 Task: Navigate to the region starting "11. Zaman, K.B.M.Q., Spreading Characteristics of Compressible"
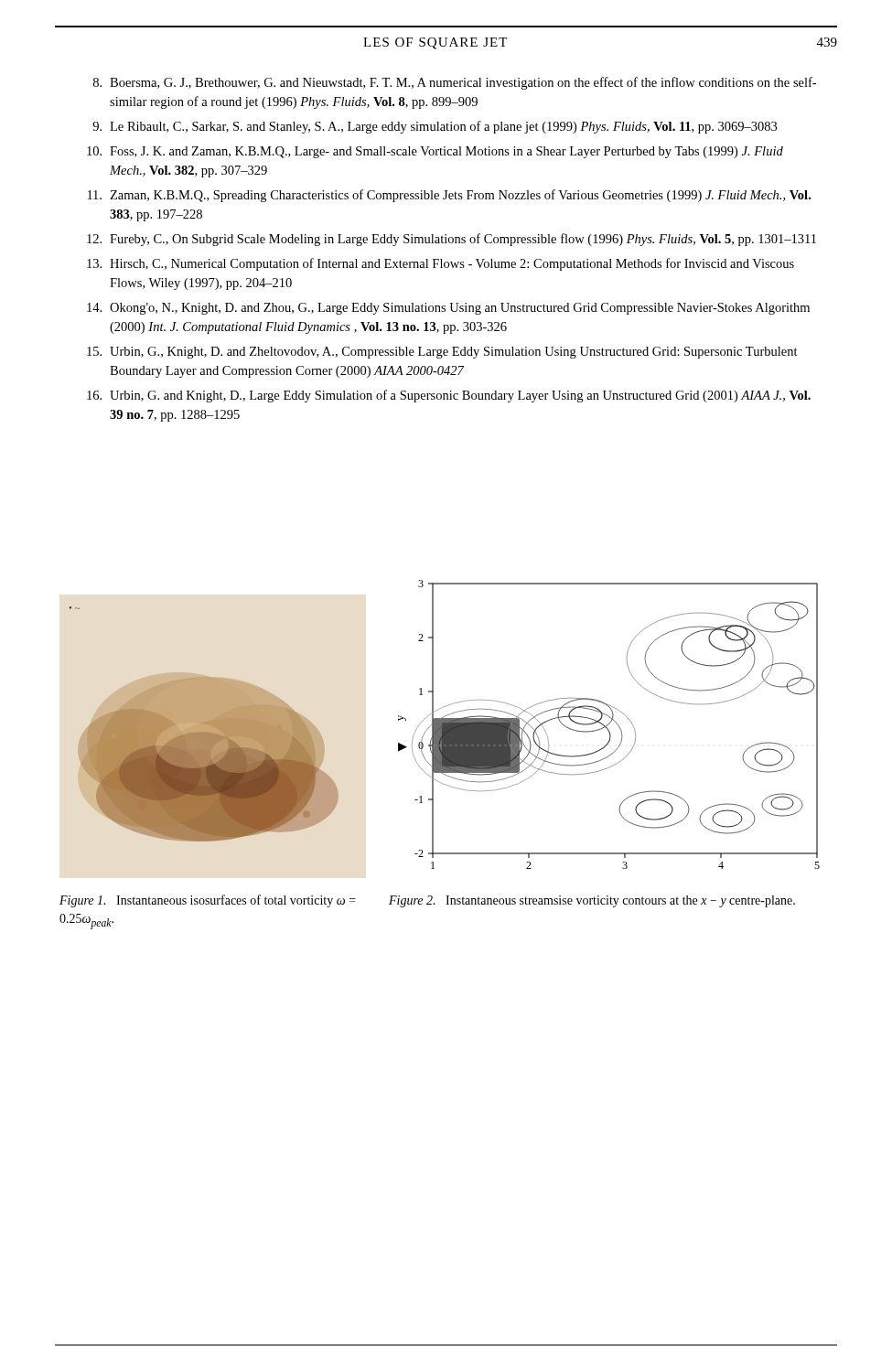click(x=446, y=205)
